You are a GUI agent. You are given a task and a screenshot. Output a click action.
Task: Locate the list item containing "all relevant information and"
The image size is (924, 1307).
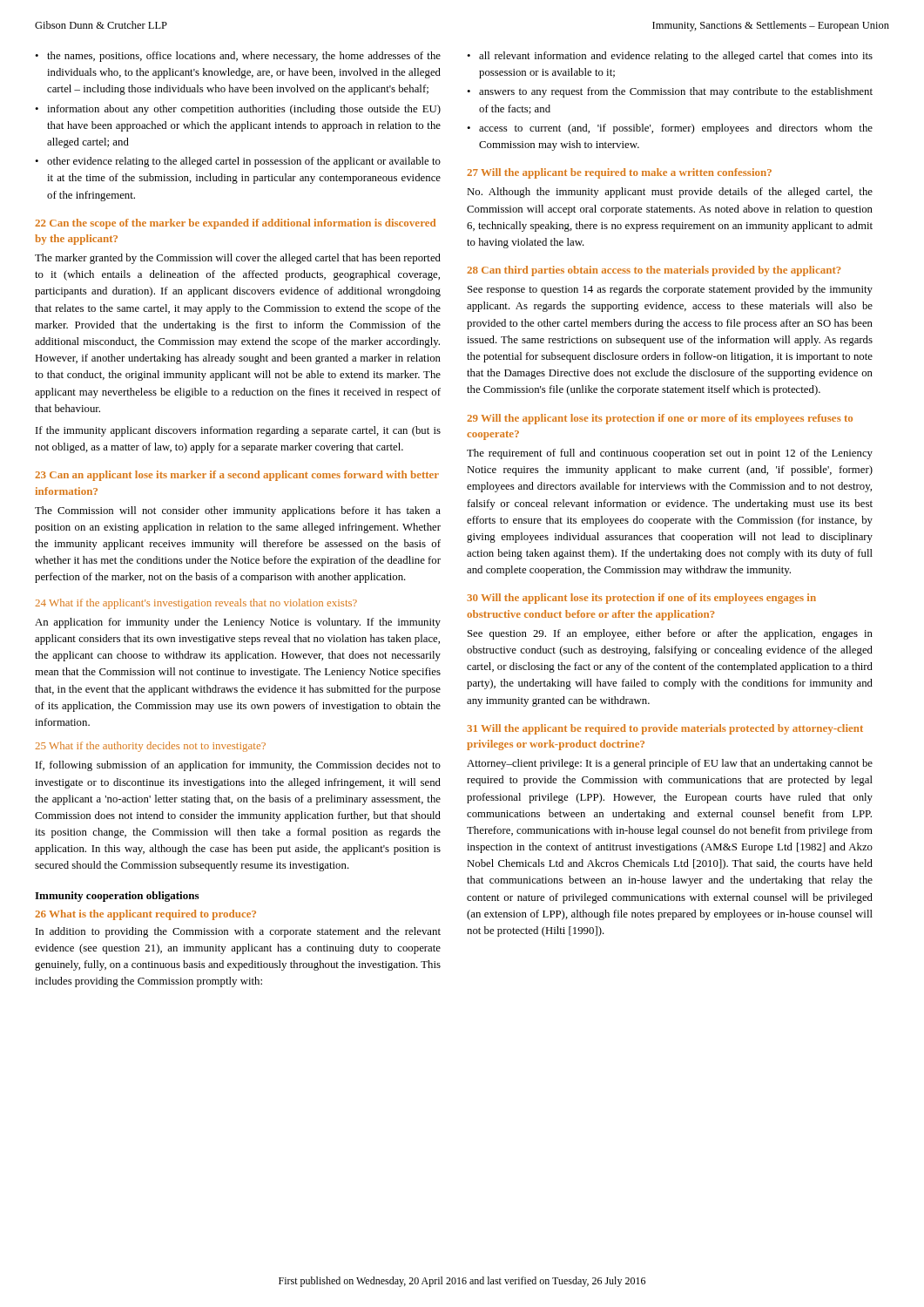click(676, 64)
